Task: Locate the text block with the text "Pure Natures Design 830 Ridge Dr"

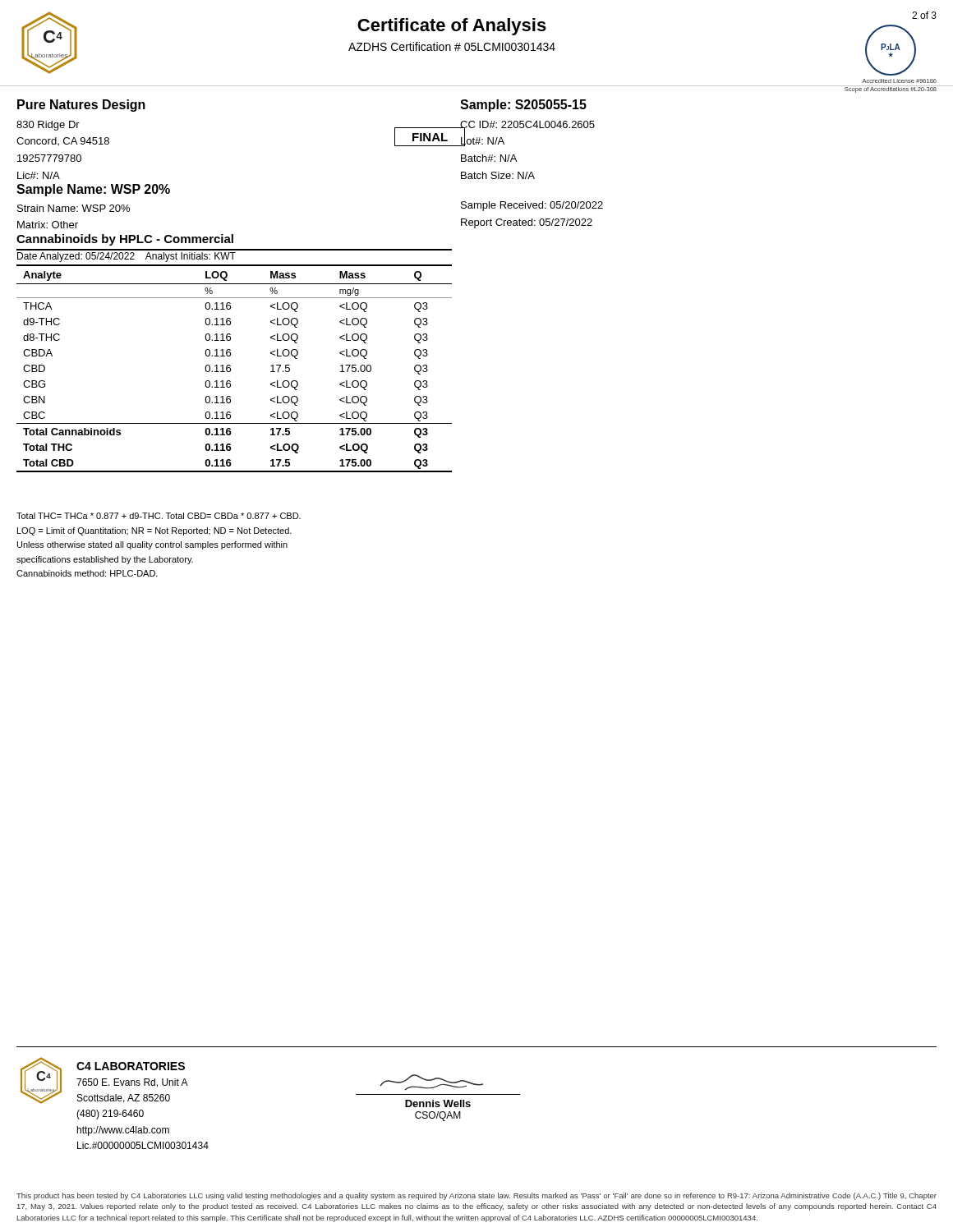Action: [x=81, y=106]
